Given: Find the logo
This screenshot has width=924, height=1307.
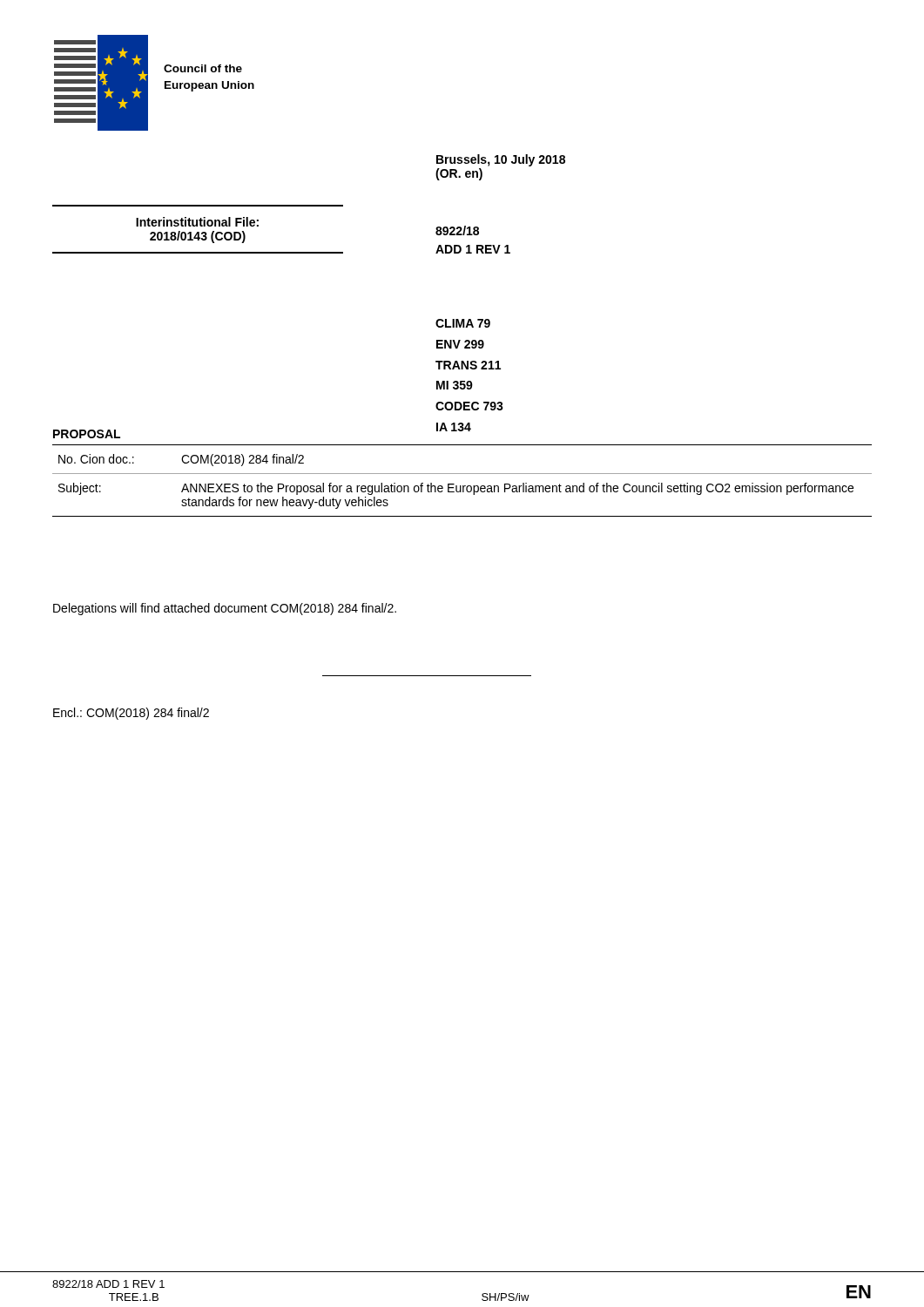Looking at the screenshot, I should [x=108, y=84].
